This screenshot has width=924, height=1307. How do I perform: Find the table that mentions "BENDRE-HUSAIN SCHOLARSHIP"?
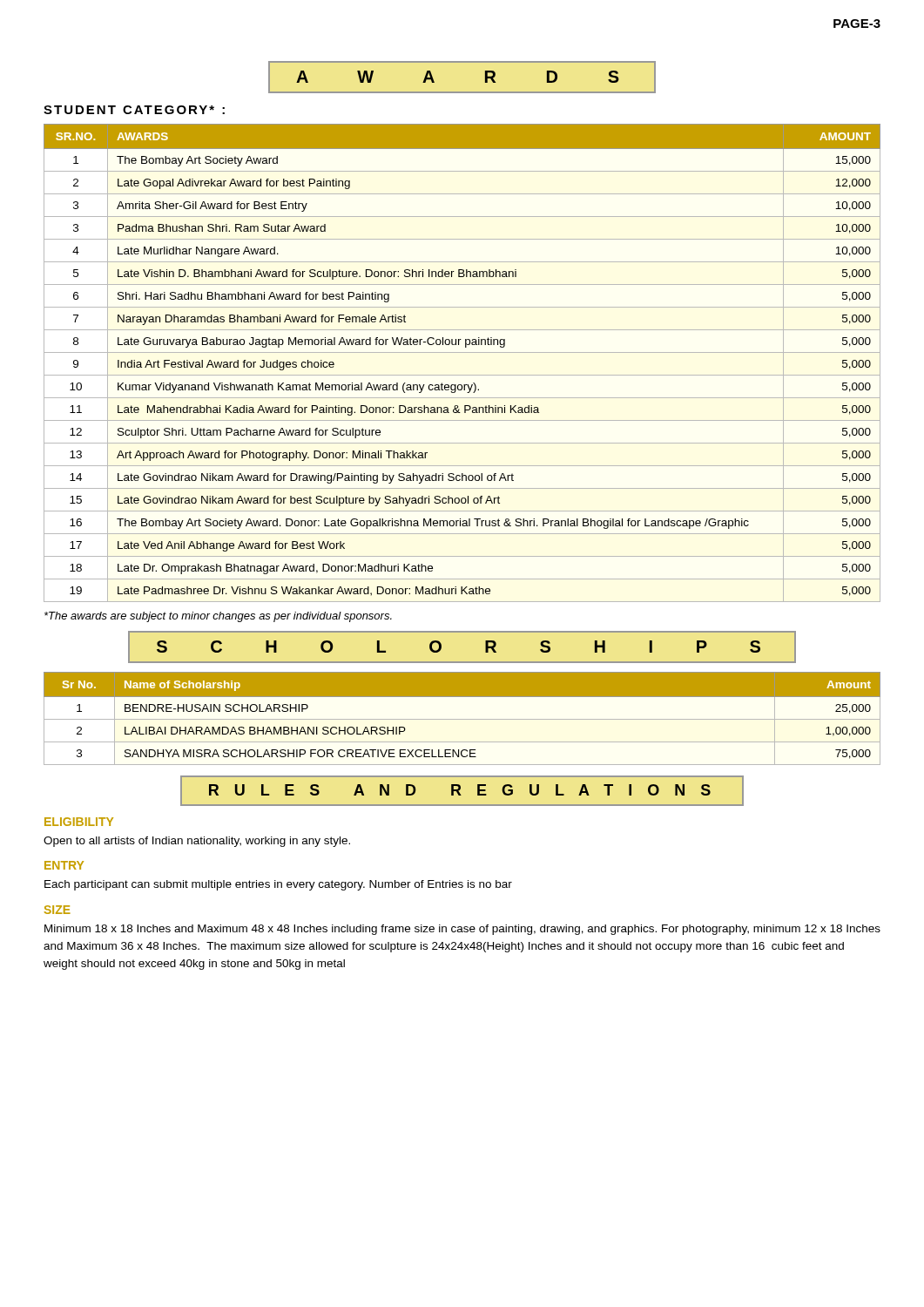click(x=462, y=718)
